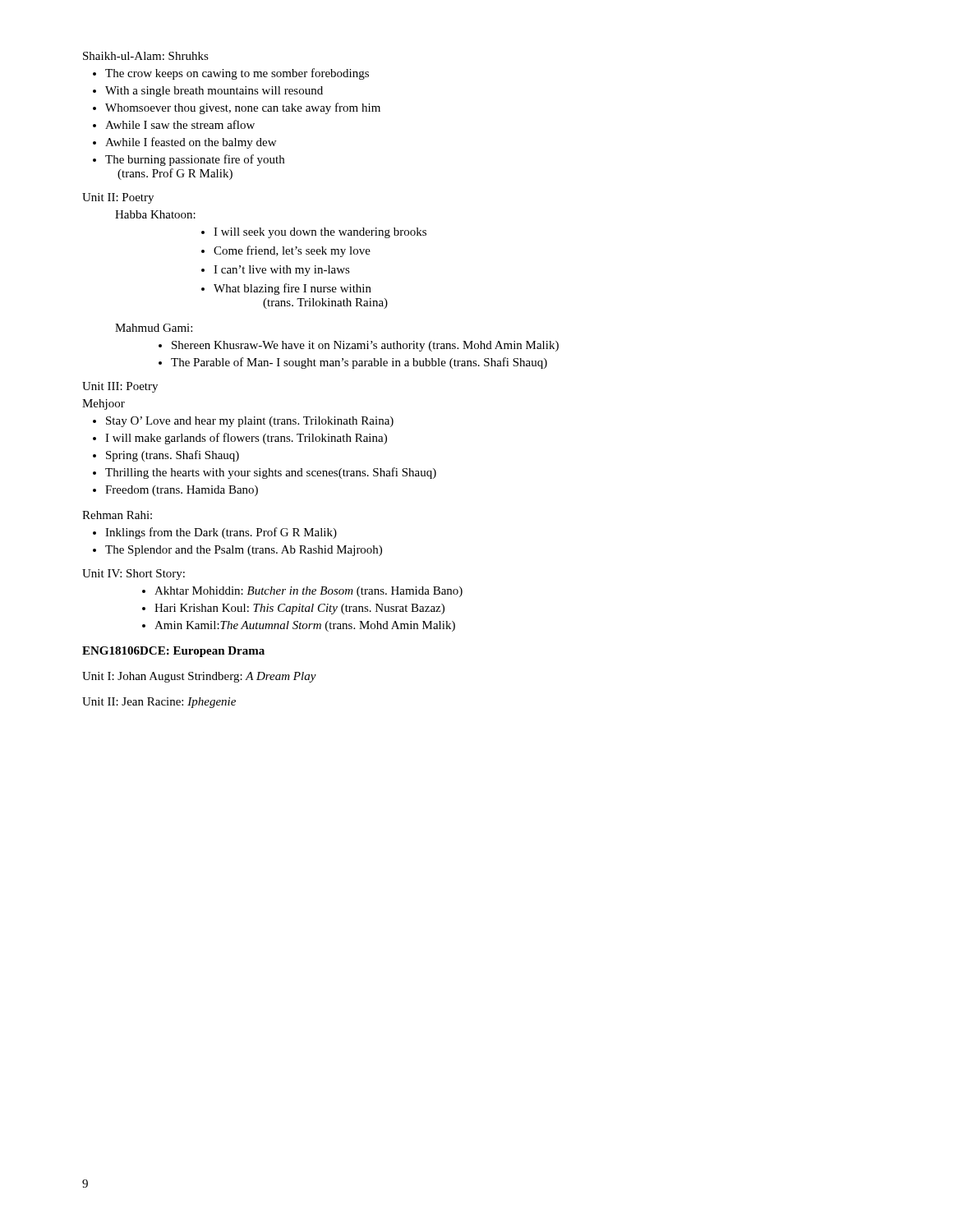Navigate to the block starting "Shereen Khusraw-We have it on Nizami’s authority (trans."
This screenshot has width=953, height=1232.
click(x=513, y=345)
